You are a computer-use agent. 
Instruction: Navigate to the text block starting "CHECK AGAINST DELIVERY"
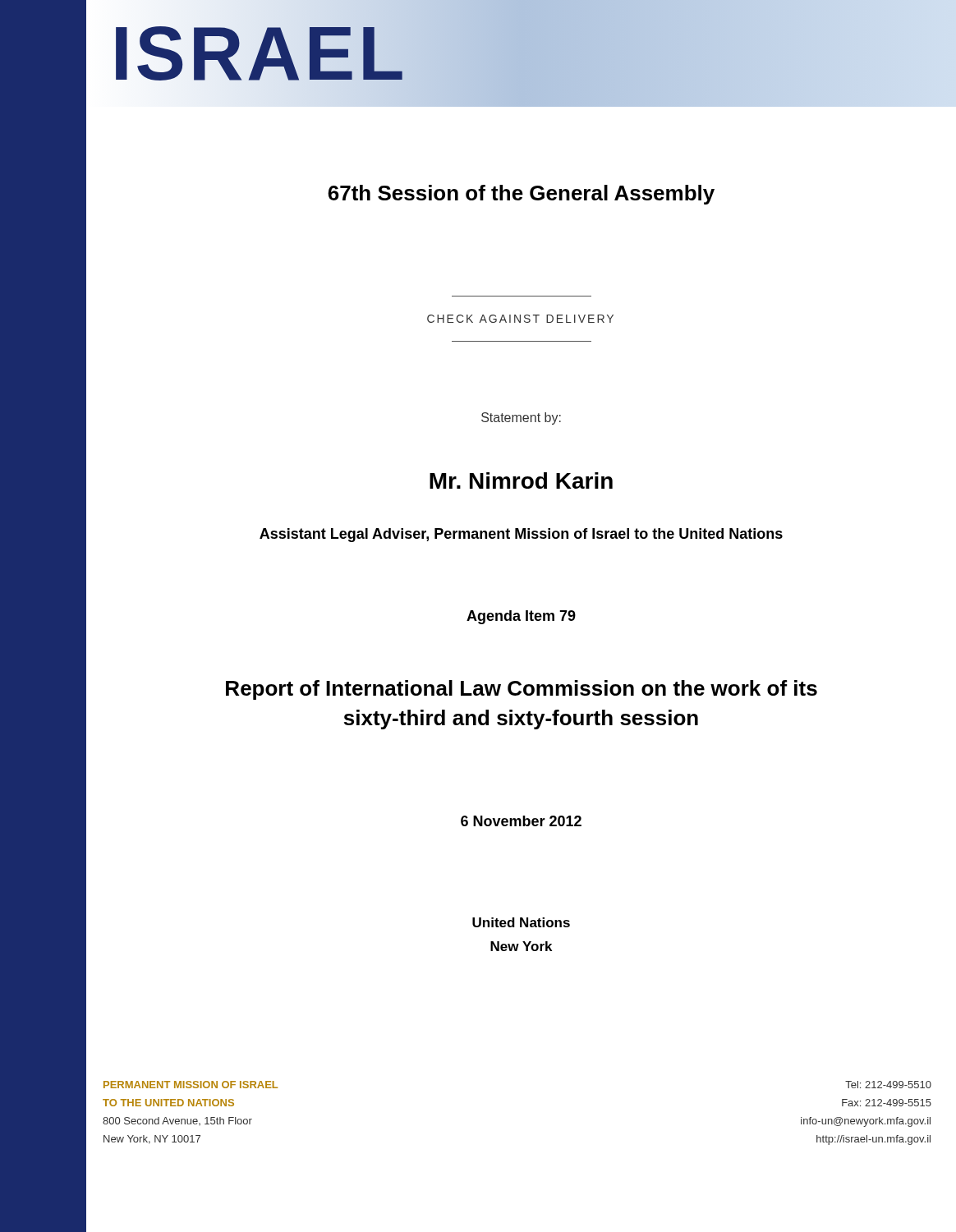pyautogui.click(x=521, y=319)
